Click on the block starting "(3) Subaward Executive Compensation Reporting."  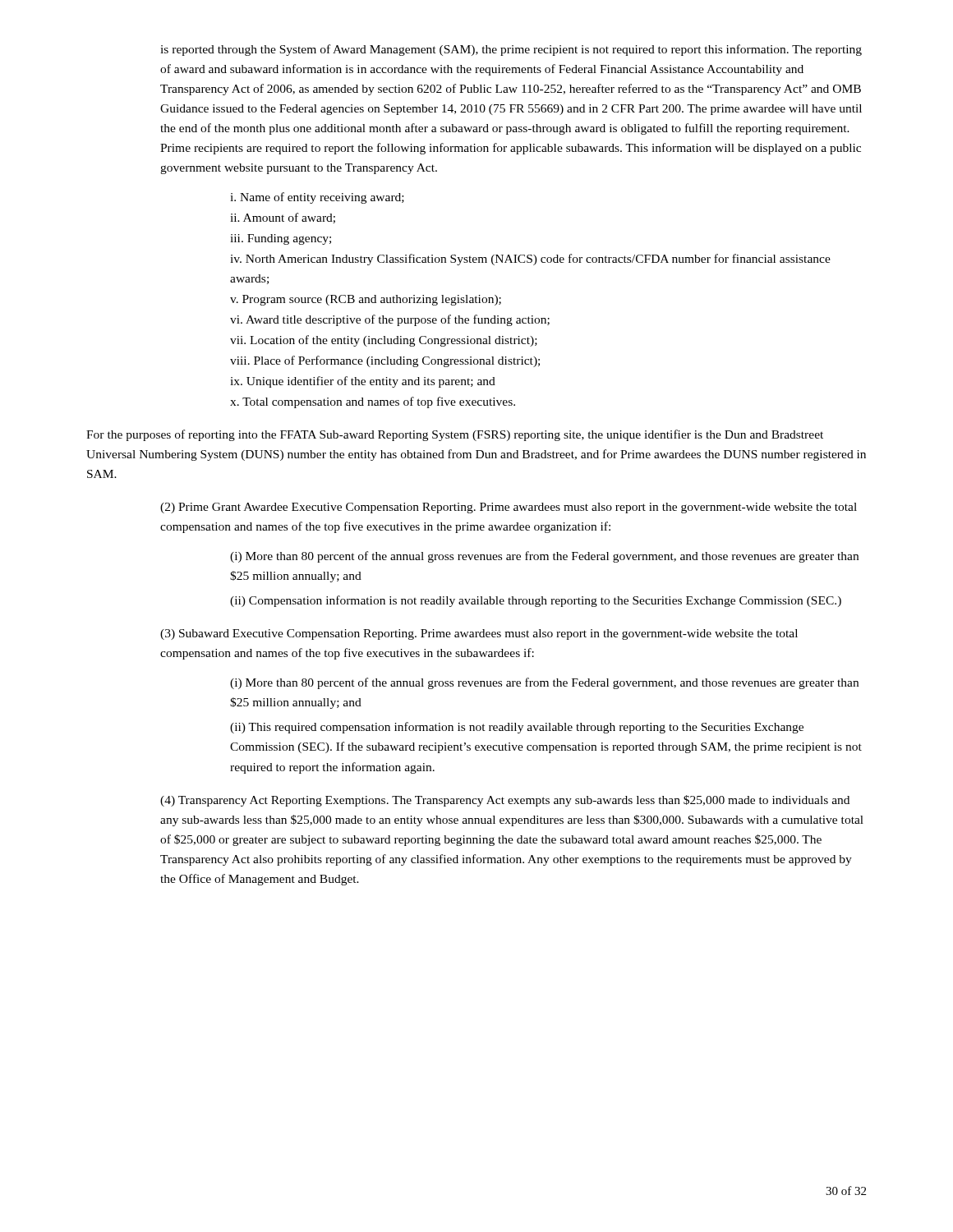click(479, 643)
